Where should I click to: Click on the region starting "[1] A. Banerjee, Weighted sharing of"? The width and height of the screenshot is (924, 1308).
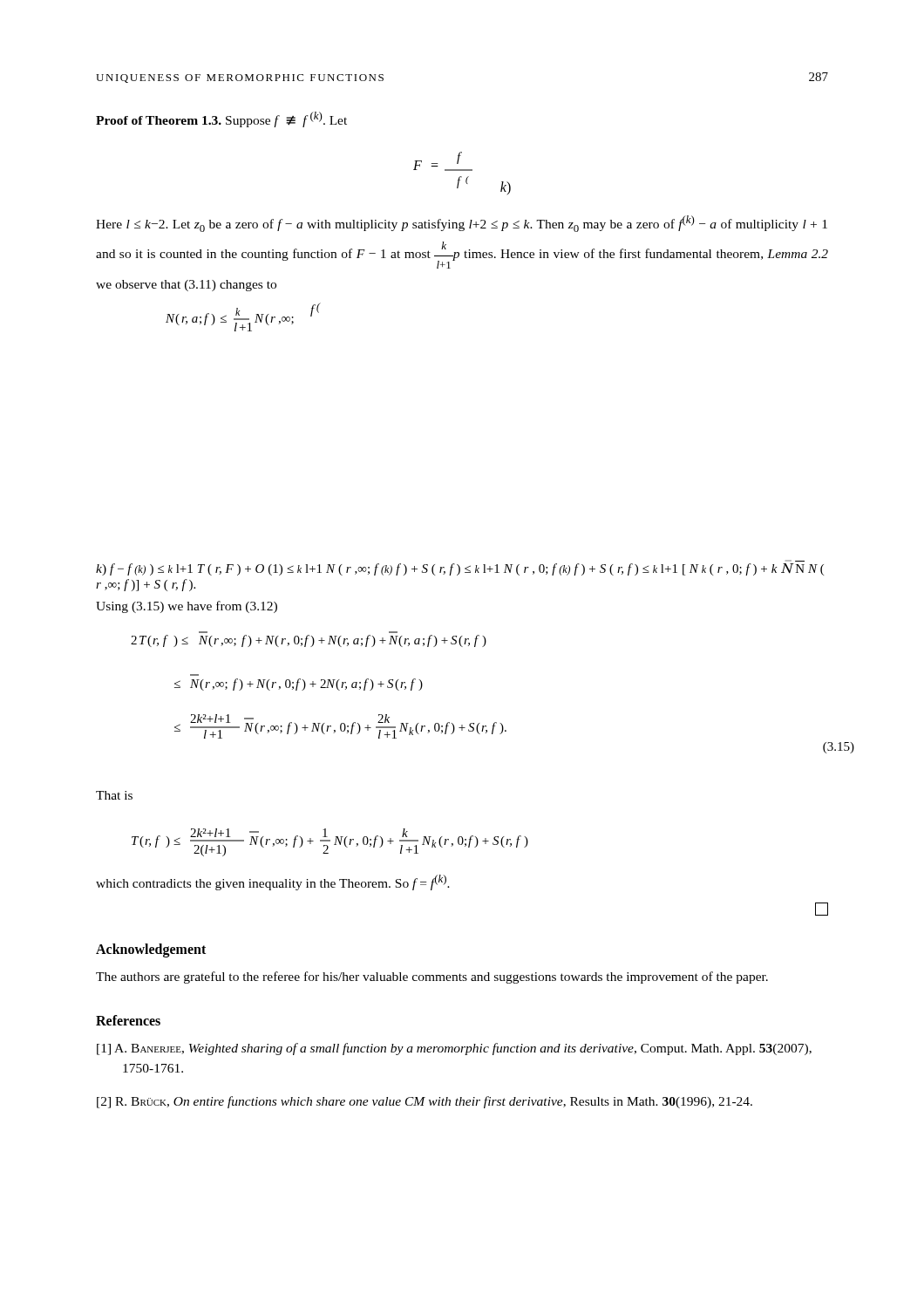(x=454, y=1058)
